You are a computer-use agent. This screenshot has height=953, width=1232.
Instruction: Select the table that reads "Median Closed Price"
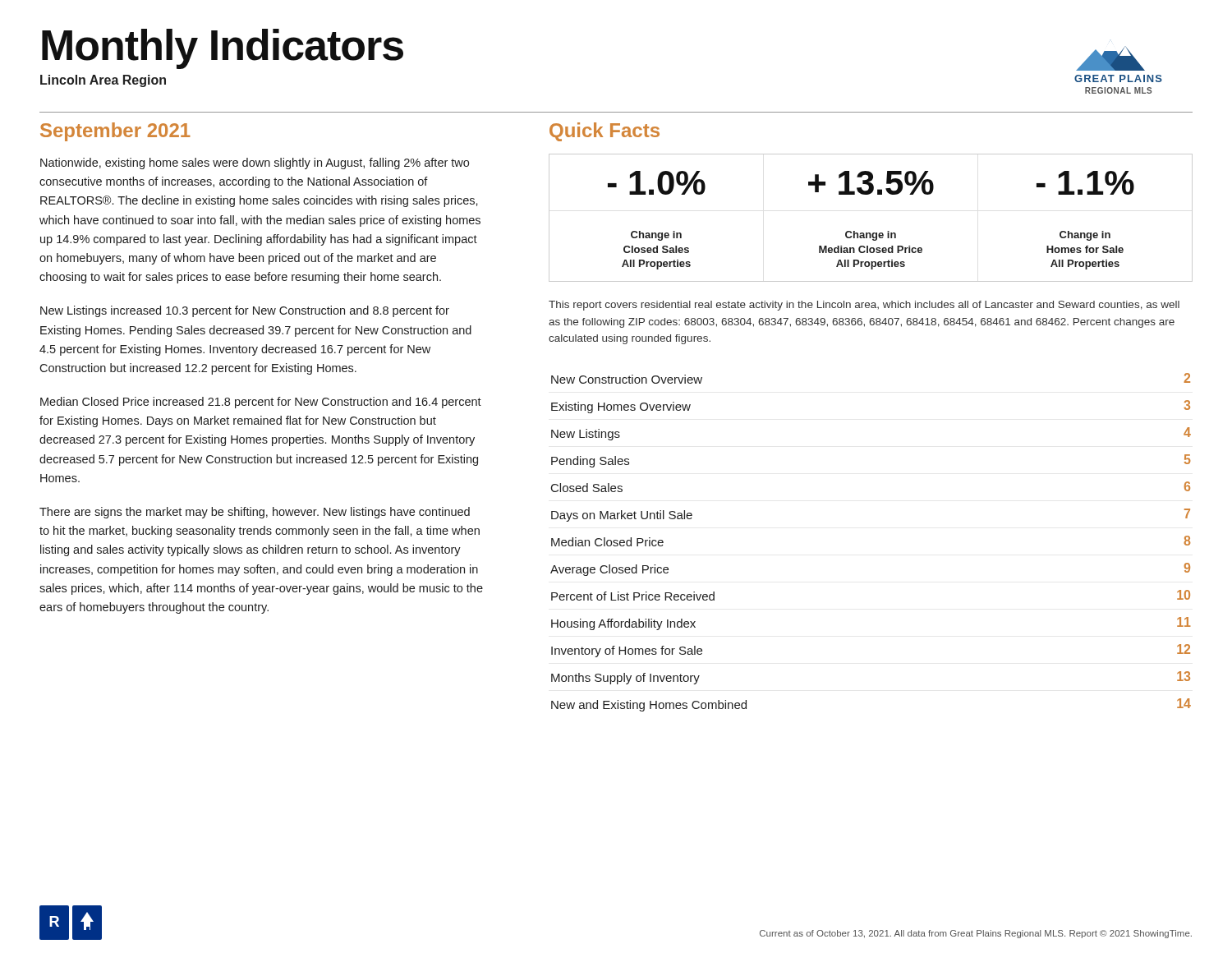click(871, 542)
